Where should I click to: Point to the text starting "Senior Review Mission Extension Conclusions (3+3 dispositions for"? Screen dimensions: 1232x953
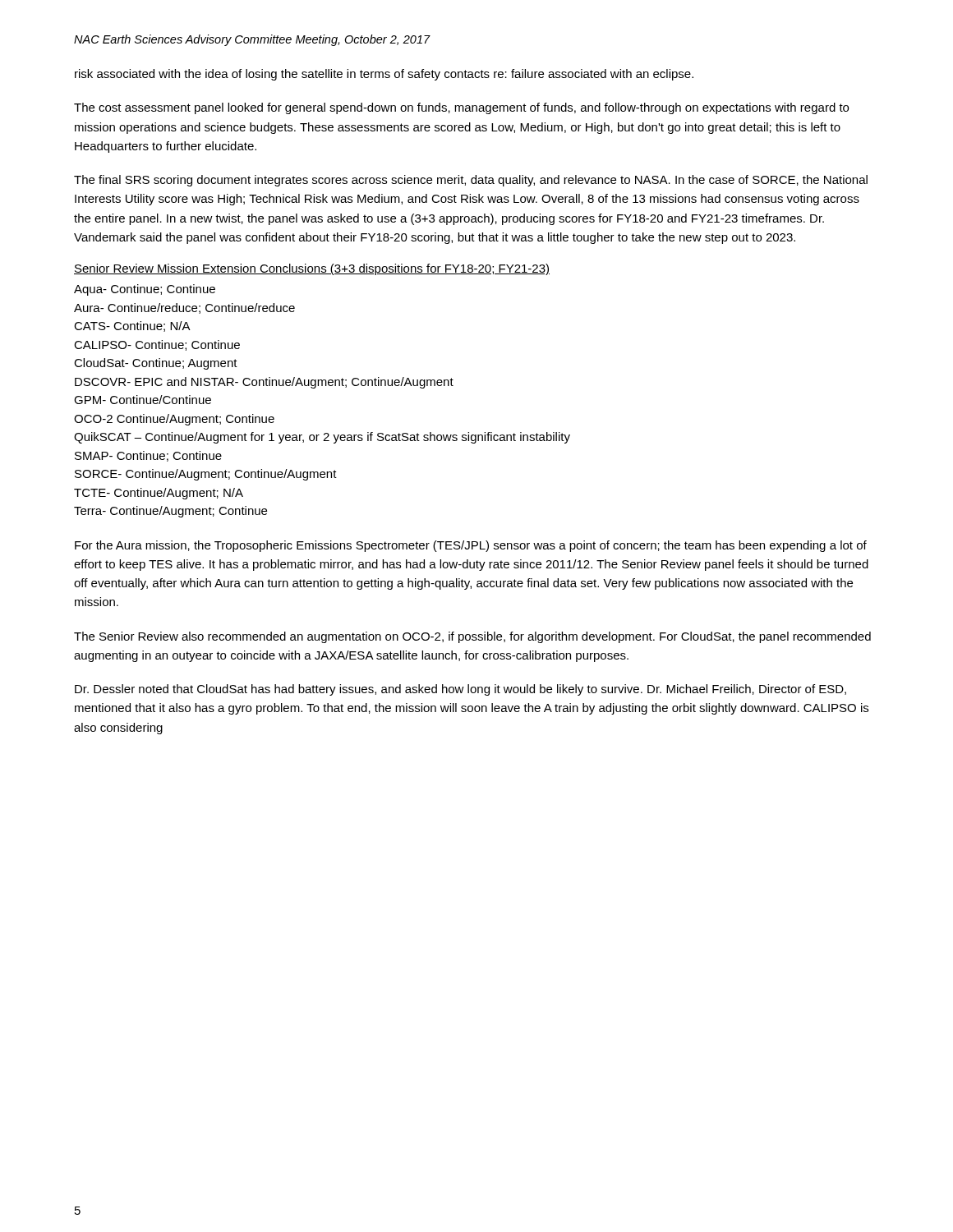[312, 268]
